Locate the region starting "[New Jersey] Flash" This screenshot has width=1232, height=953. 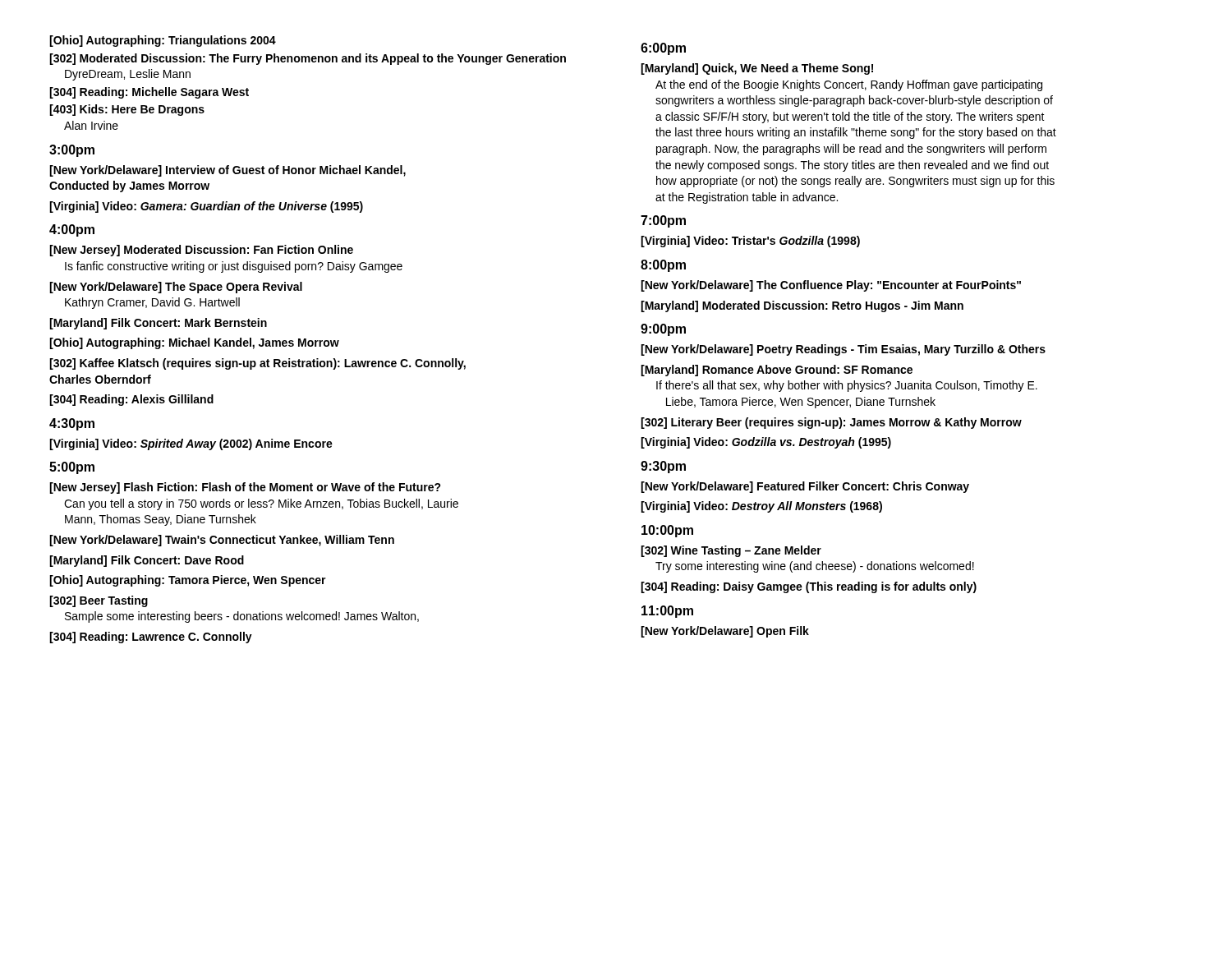[320, 505]
